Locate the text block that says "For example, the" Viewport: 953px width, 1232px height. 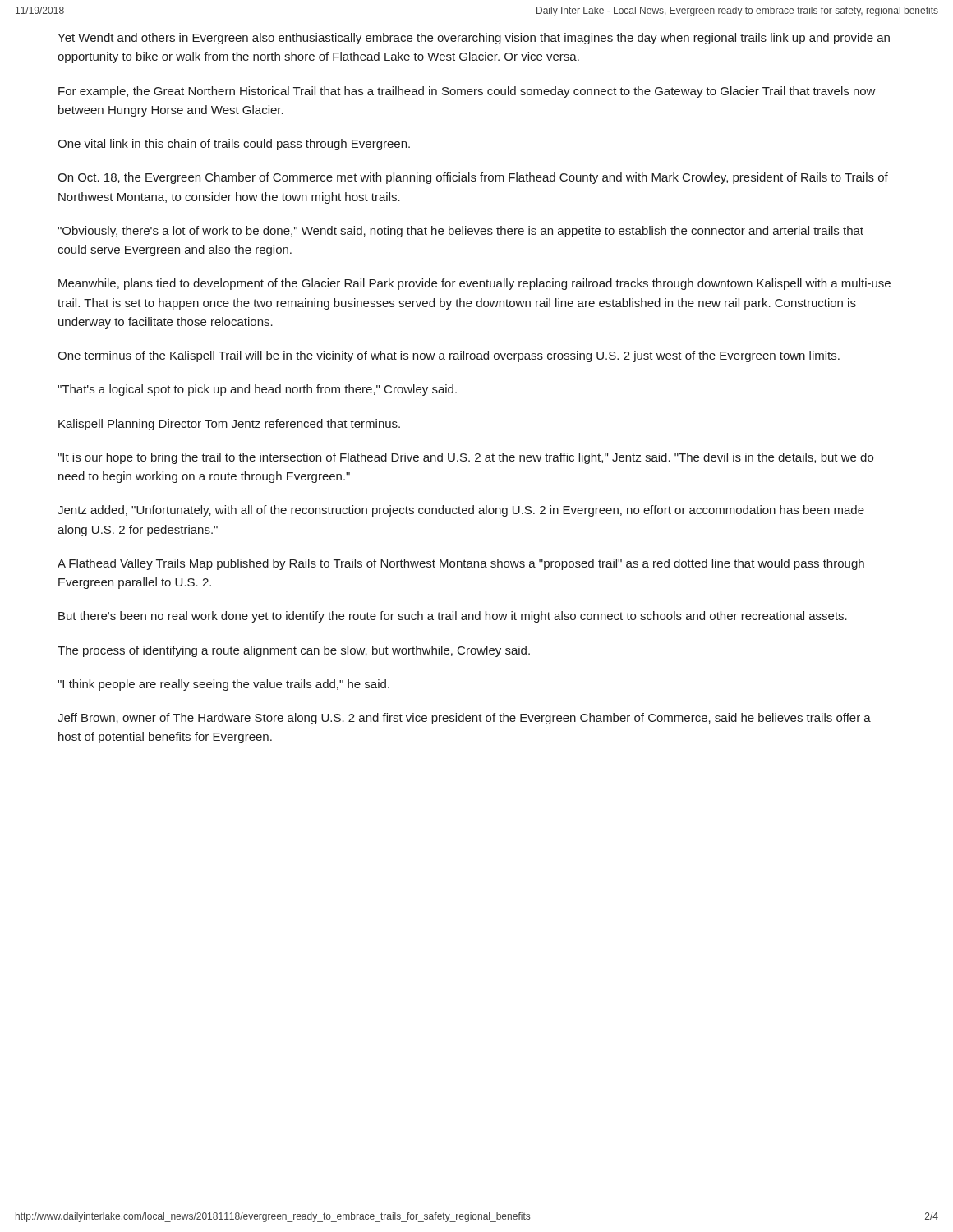click(x=466, y=100)
